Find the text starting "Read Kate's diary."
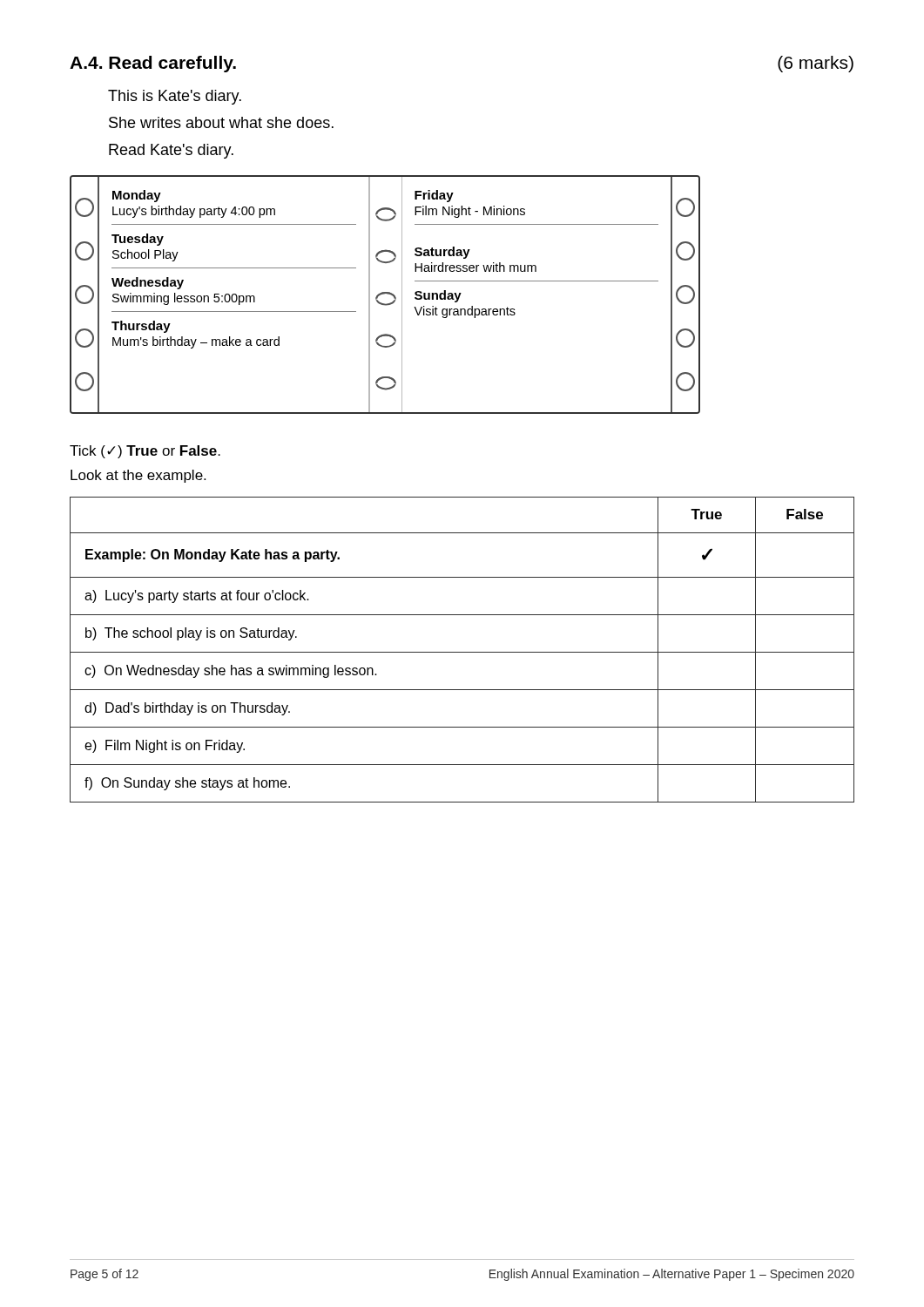The image size is (924, 1307). pyautogui.click(x=171, y=150)
